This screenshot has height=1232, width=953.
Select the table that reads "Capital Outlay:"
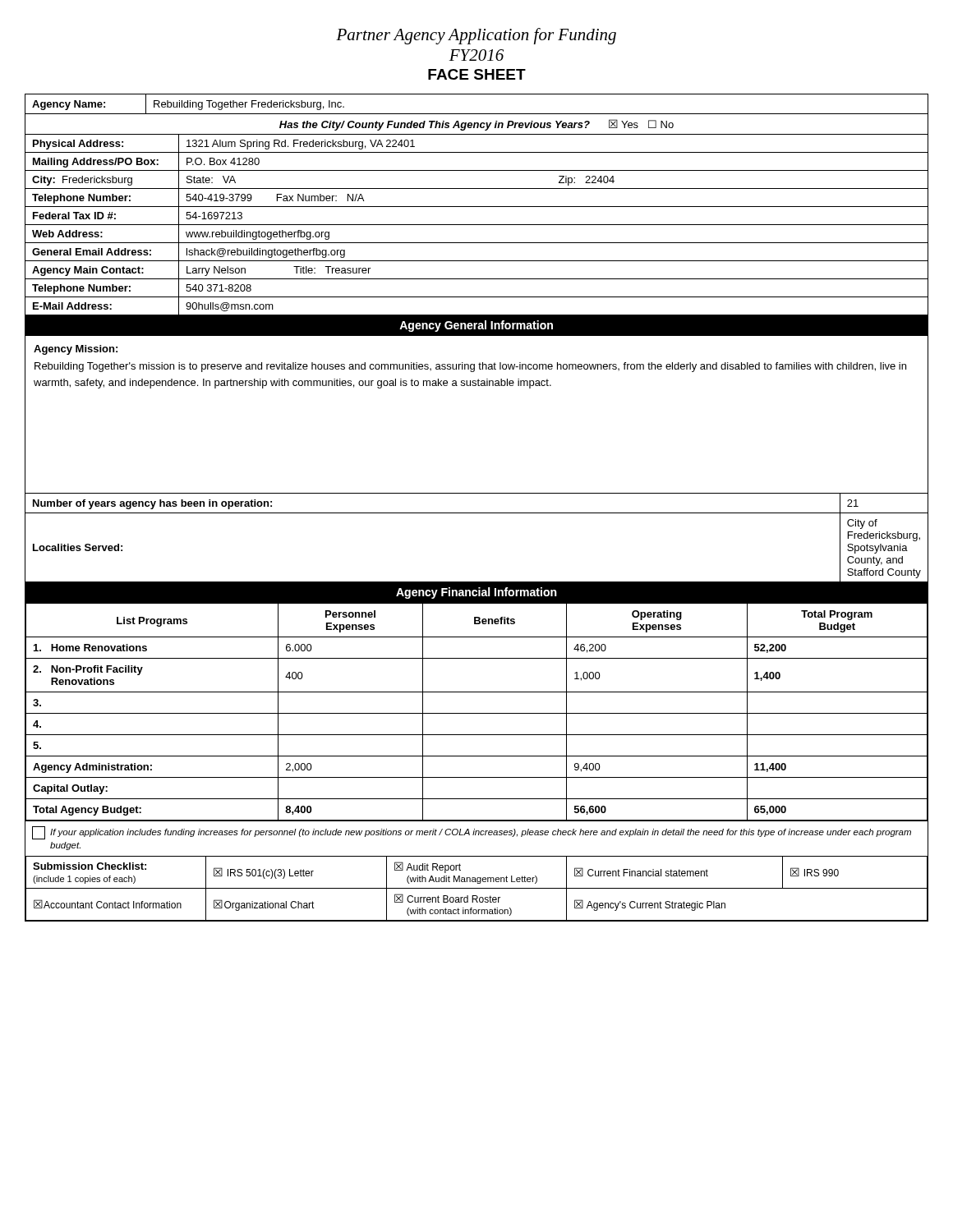[x=476, y=712]
